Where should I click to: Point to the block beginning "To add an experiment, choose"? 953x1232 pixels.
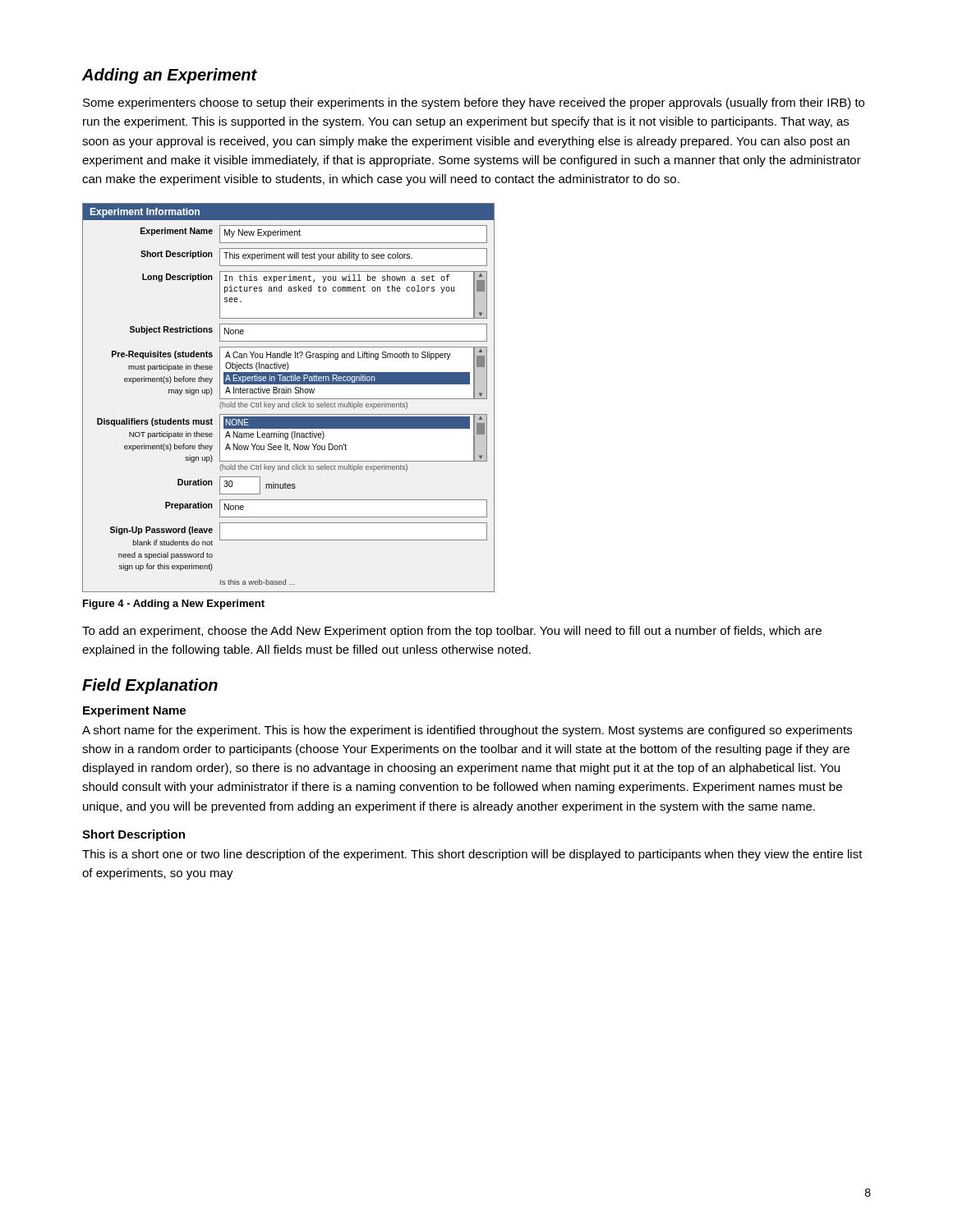452,640
